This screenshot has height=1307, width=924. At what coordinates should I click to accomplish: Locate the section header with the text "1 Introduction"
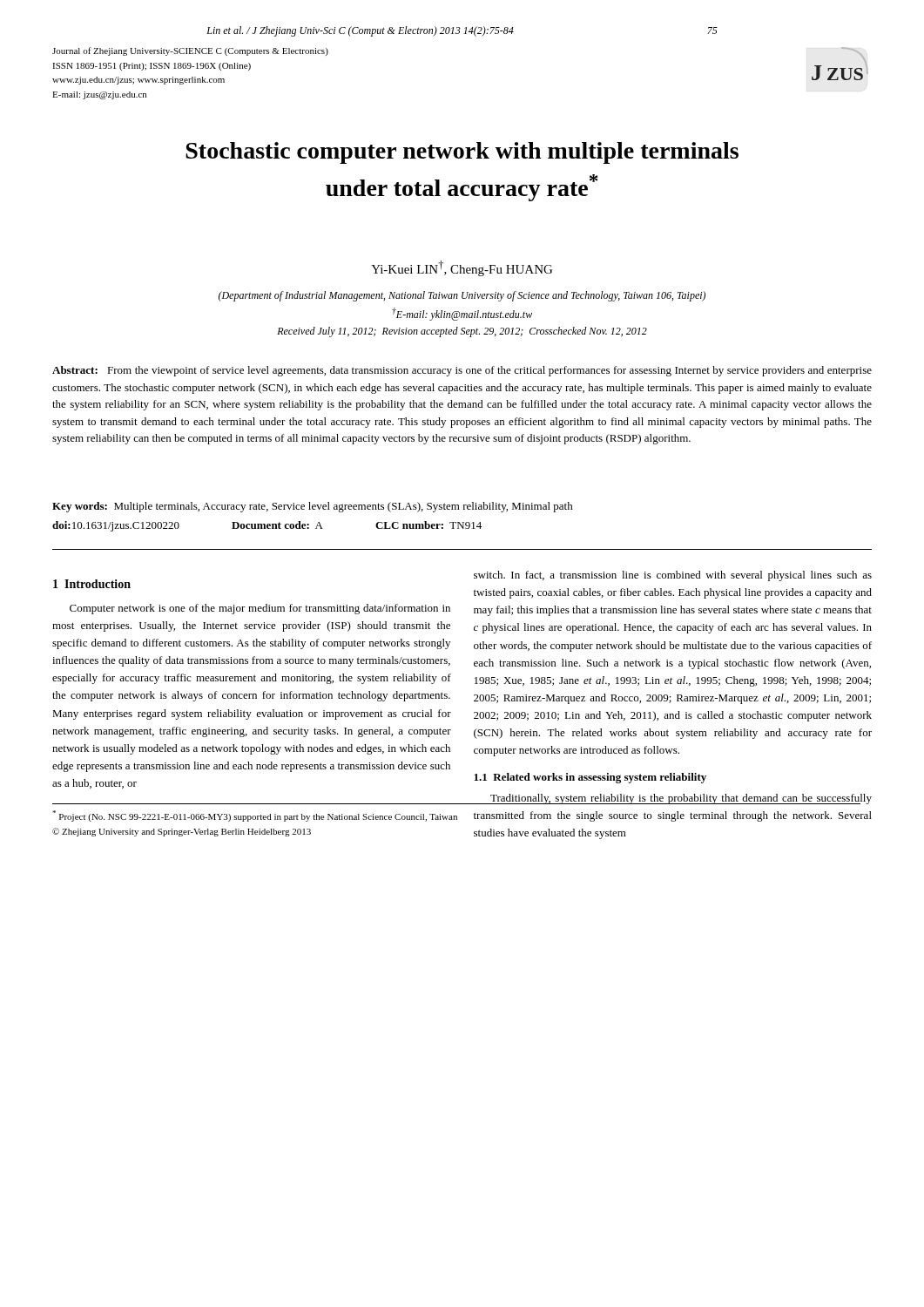pos(91,584)
